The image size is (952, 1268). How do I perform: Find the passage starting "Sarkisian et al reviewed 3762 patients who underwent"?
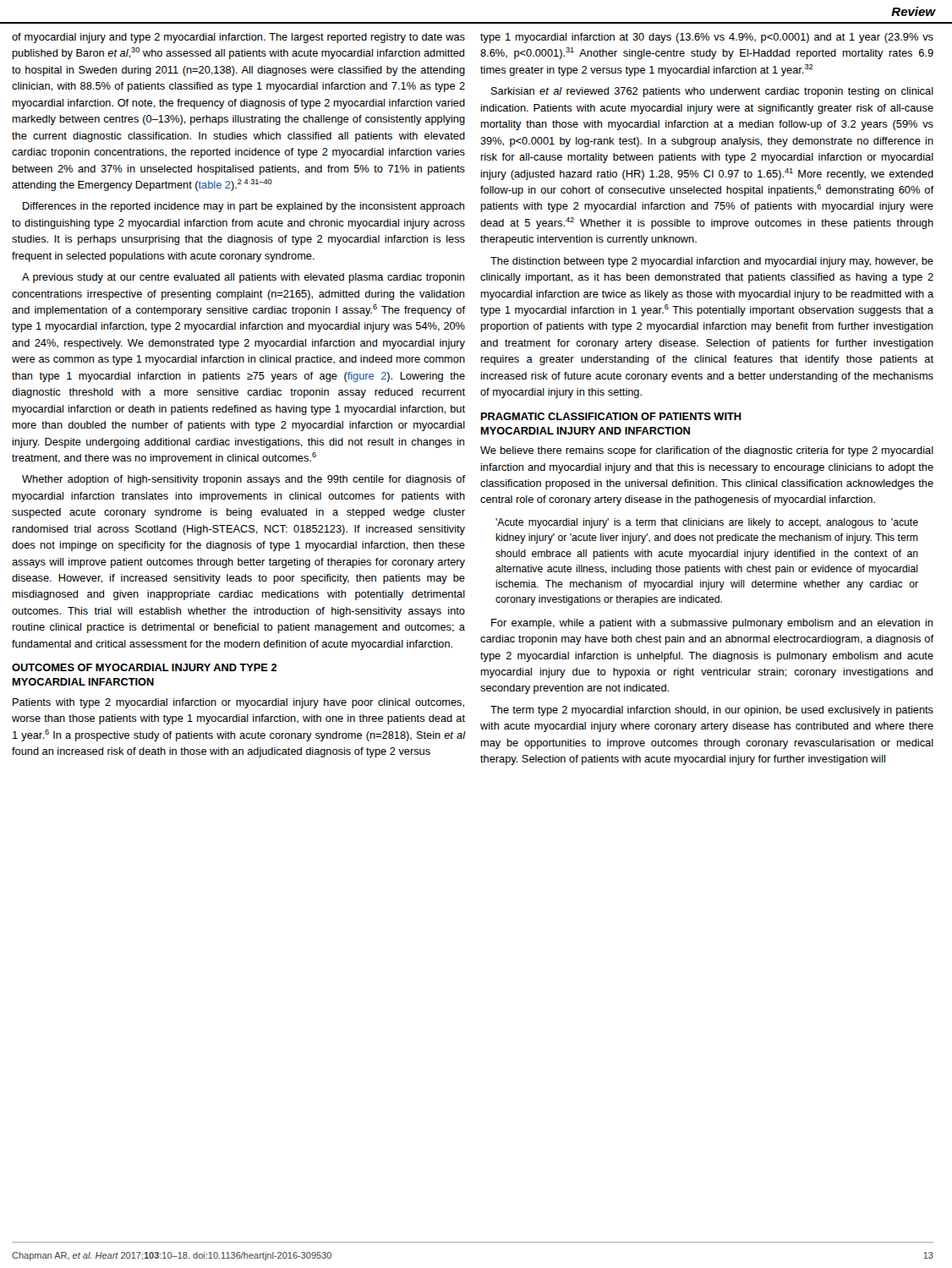(707, 165)
